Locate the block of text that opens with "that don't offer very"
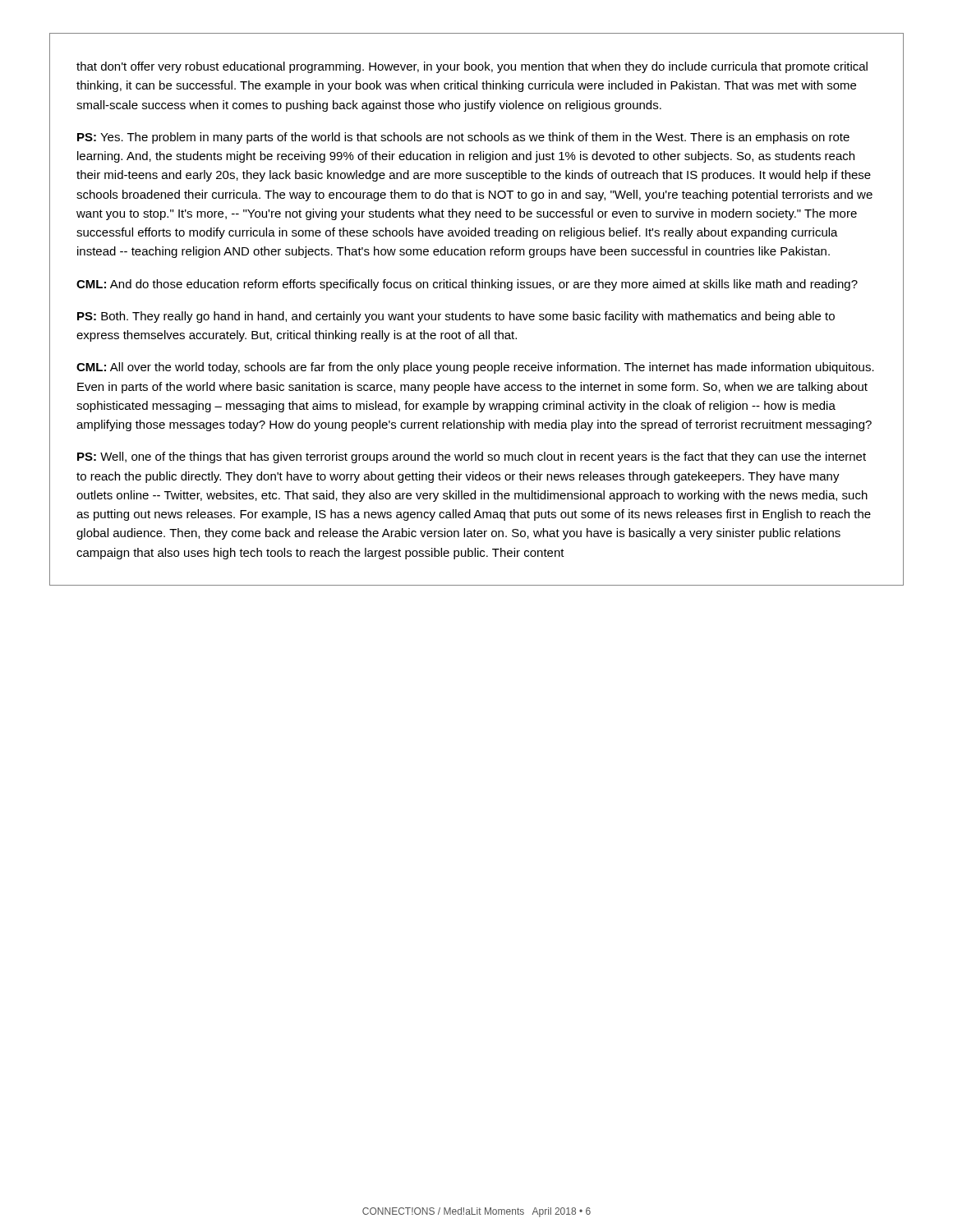The width and height of the screenshot is (953, 1232). 472,85
